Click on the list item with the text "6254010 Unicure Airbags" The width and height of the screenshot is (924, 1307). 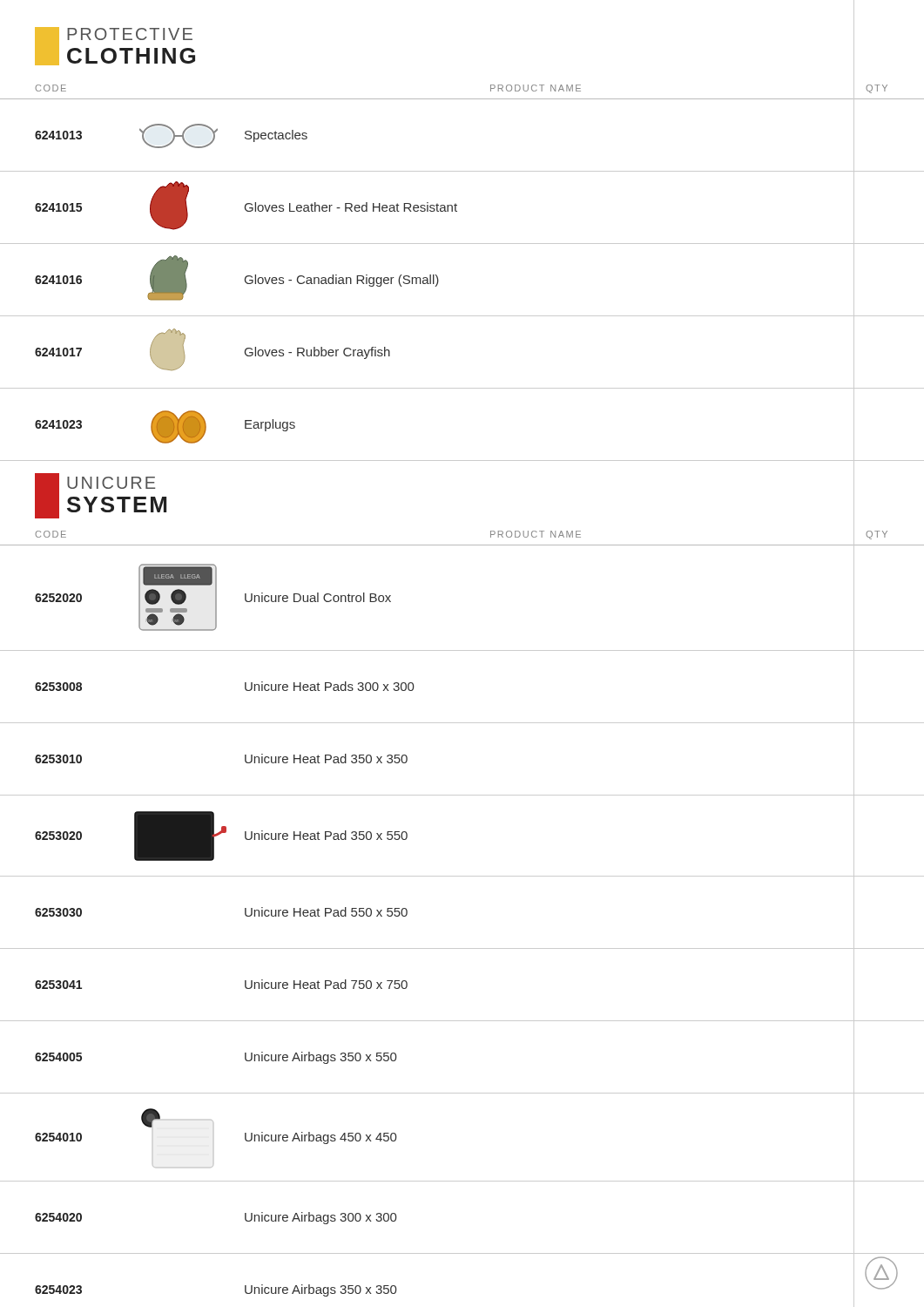tap(150, 1117)
